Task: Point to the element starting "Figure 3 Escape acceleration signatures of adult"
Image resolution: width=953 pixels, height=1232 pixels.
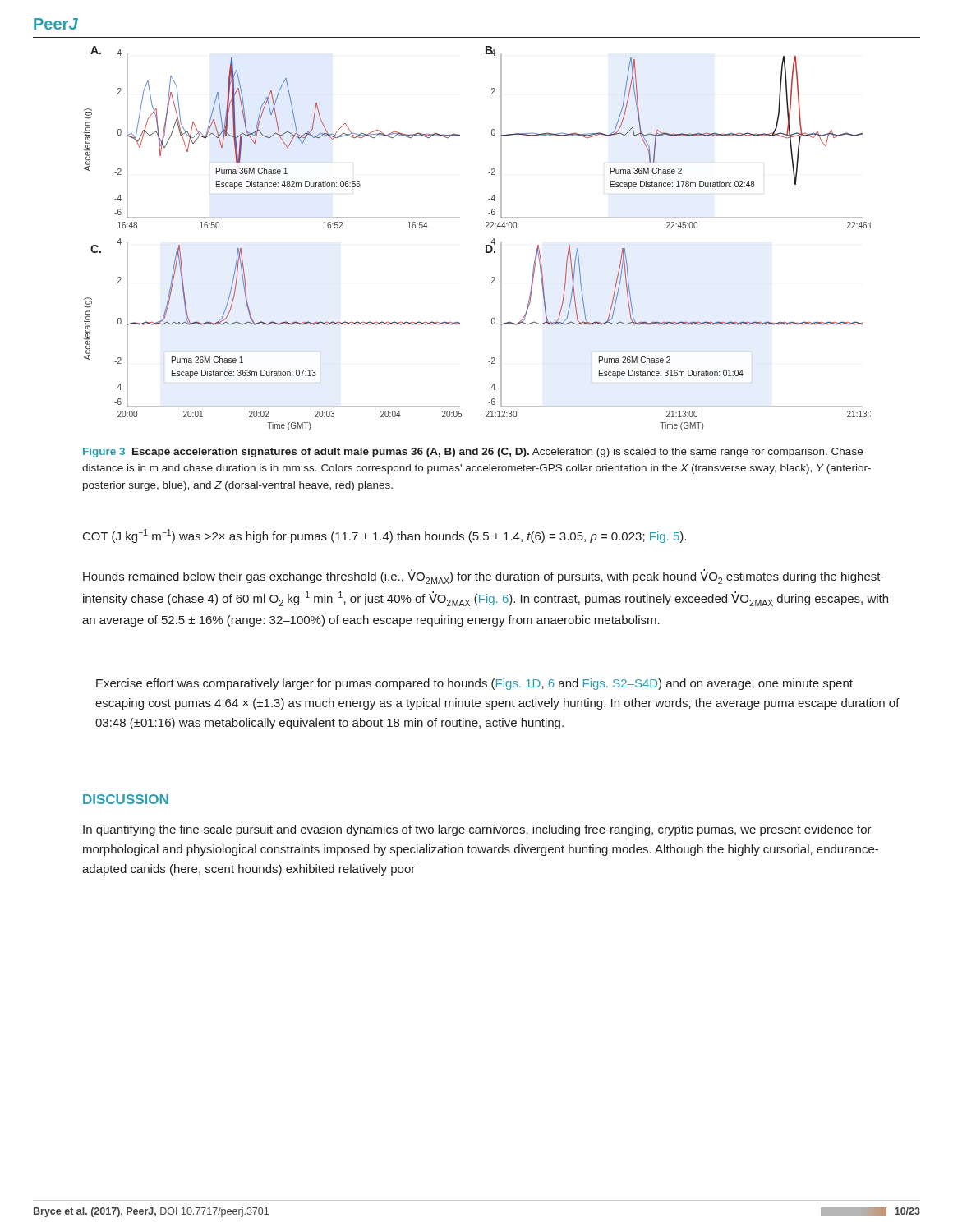Action: point(477,468)
